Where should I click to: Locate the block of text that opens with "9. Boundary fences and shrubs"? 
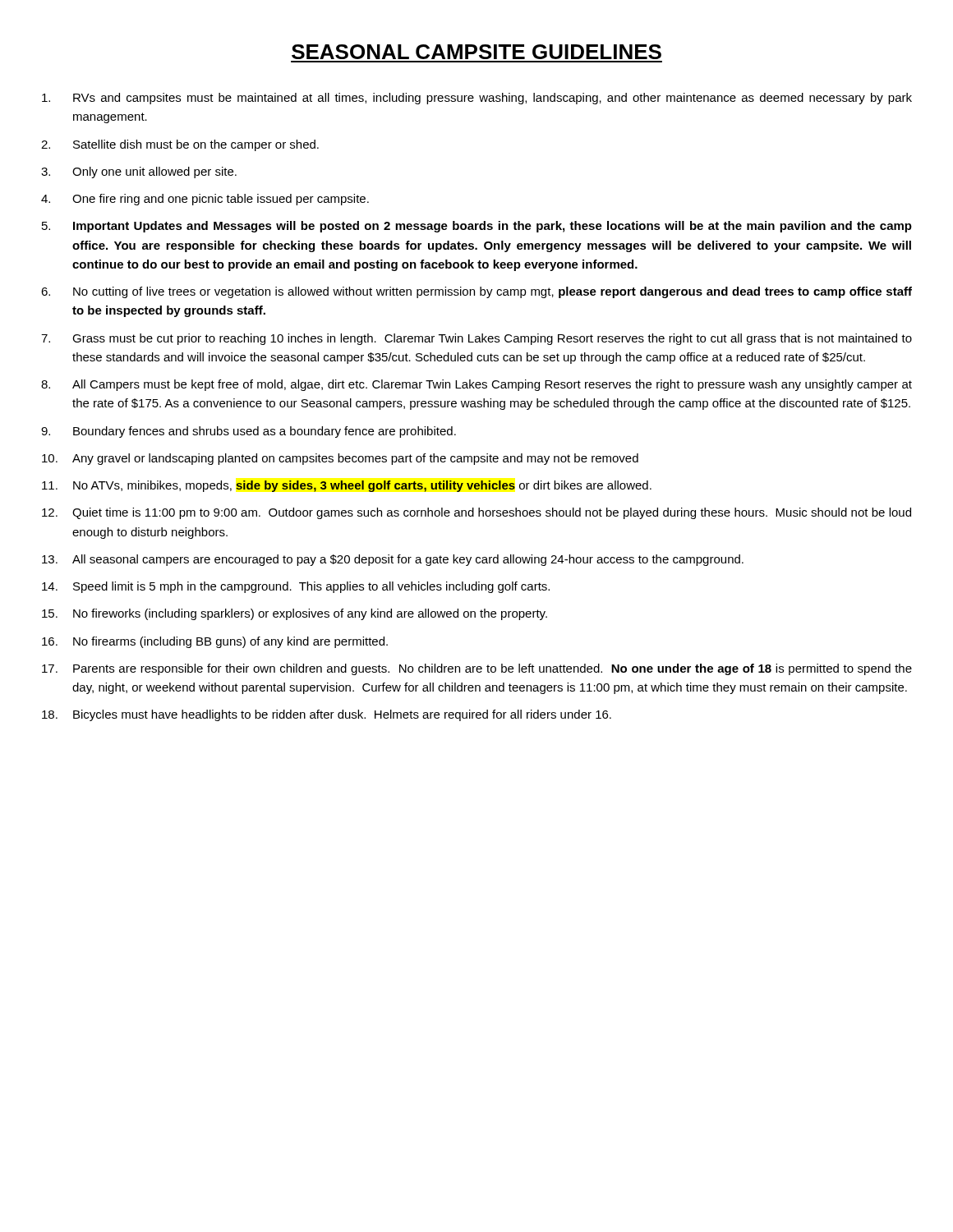[x=249, y=432]
